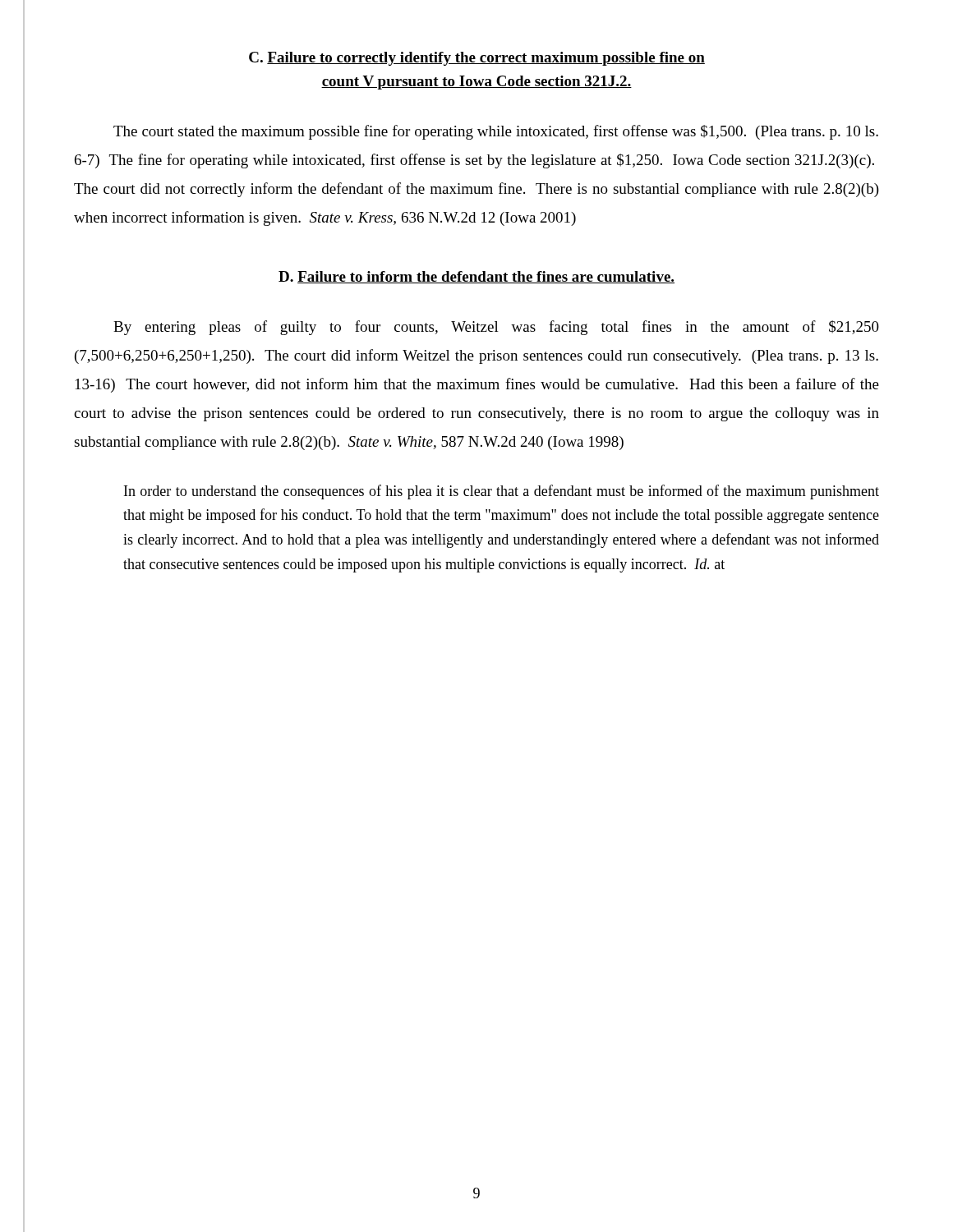Screen dimensions: 1232x953
Task: Click the passage that begins "In order to understand the consequences of his"
Action: tap(501, 527)
